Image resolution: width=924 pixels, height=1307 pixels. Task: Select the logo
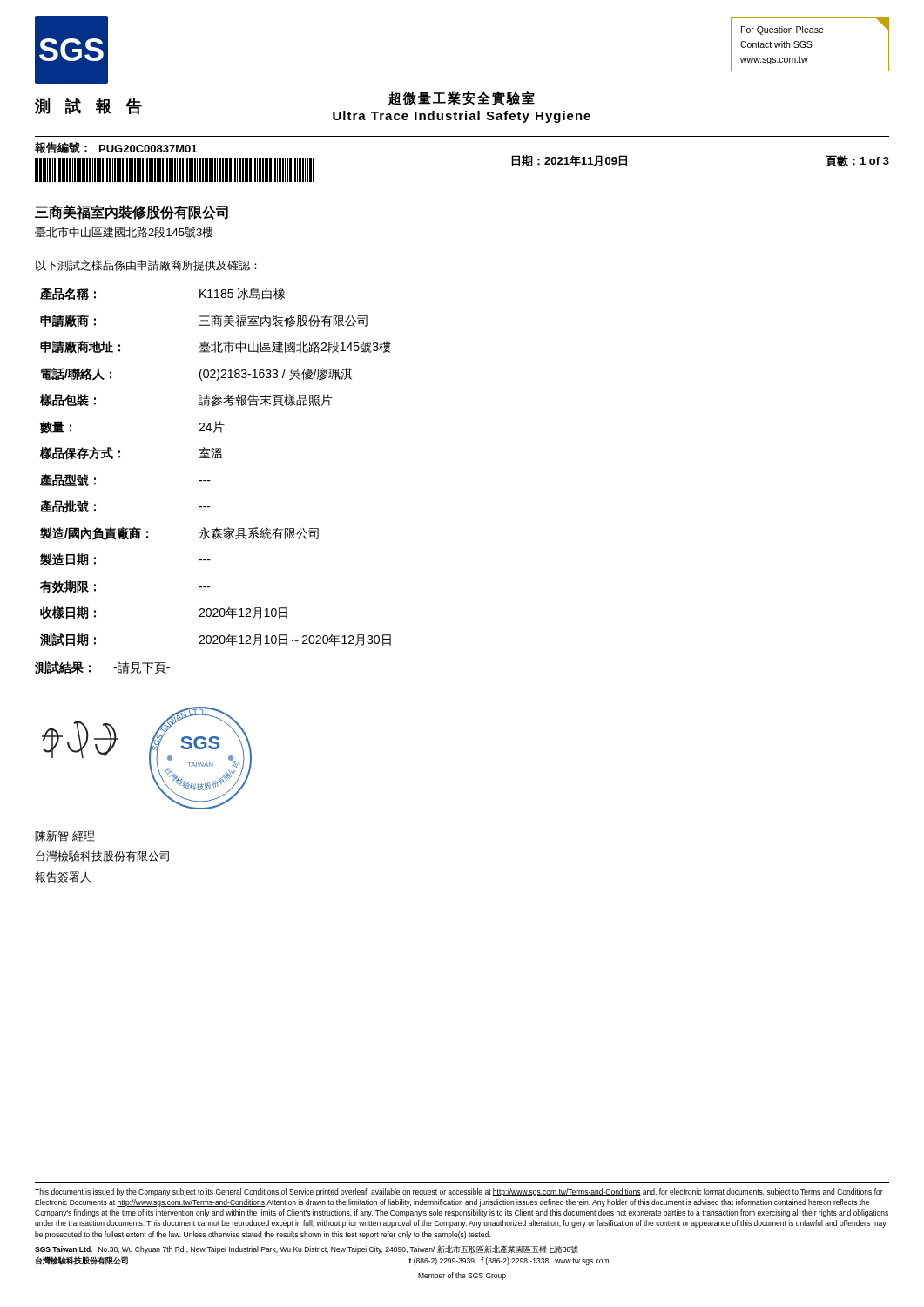[x=86, y=51]
